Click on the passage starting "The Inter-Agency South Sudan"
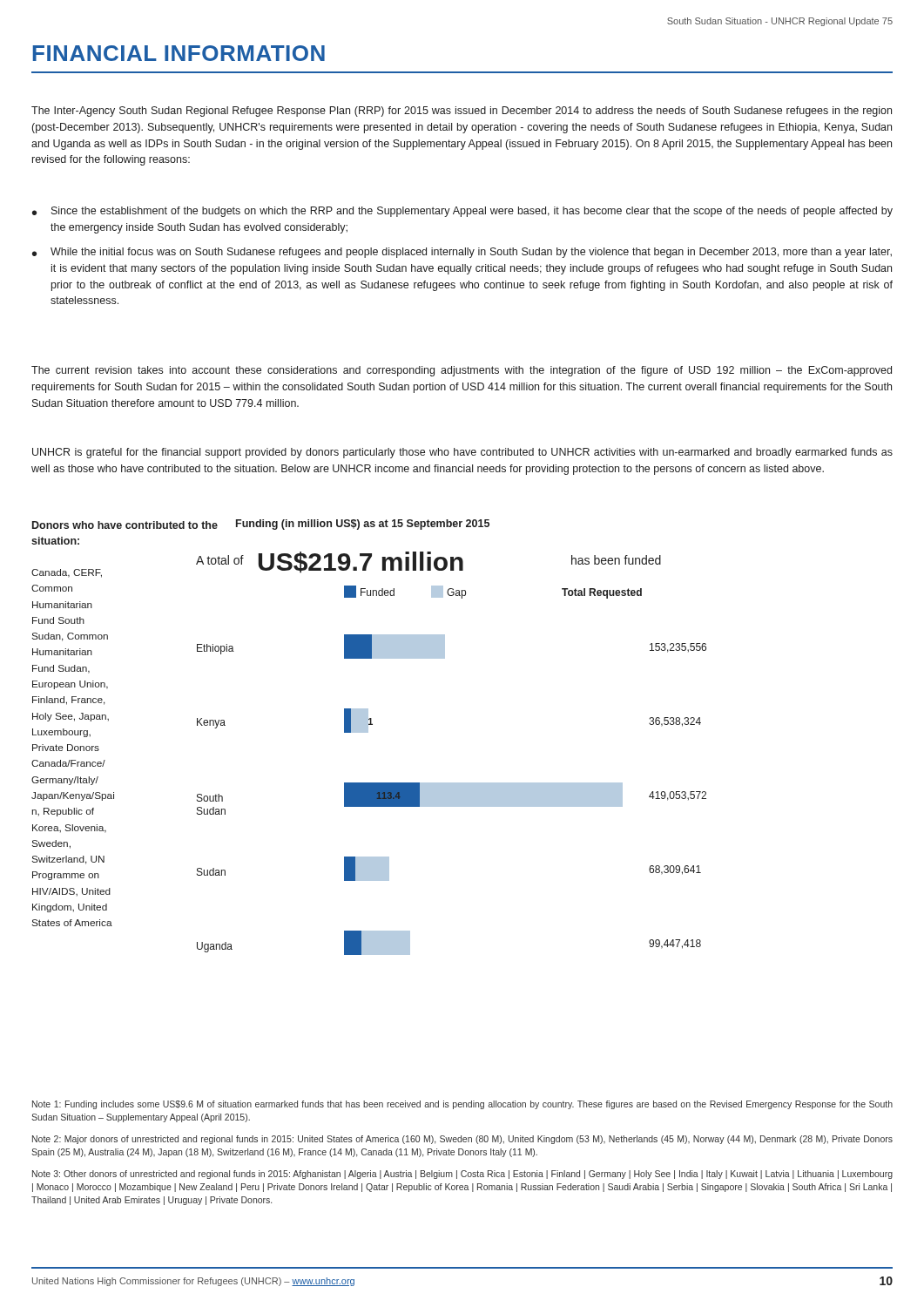The image size is (924, 1307). click(462, 135)
